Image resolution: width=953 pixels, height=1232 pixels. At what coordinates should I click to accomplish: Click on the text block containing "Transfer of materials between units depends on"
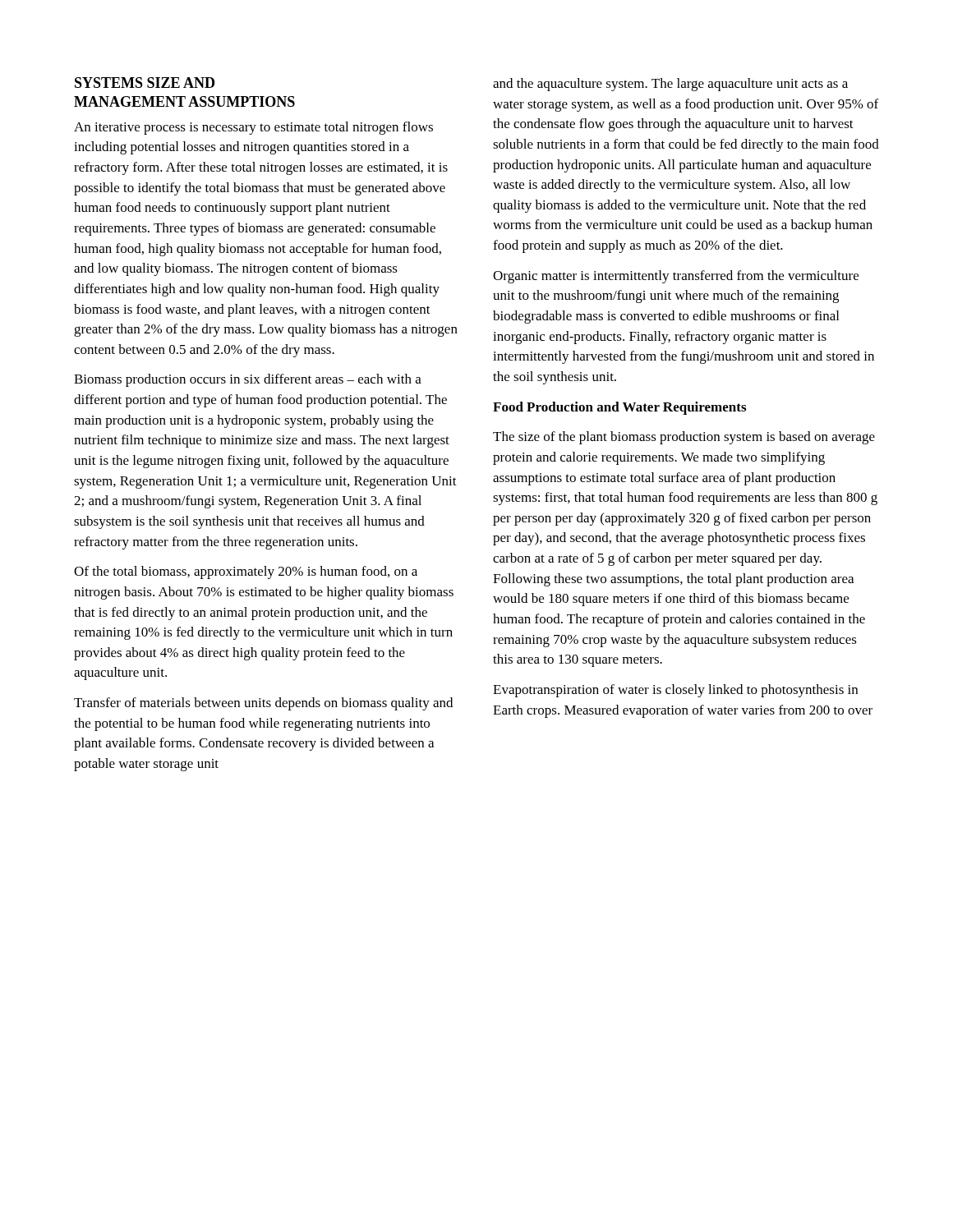pyautogui.click(x=267, y=734)
